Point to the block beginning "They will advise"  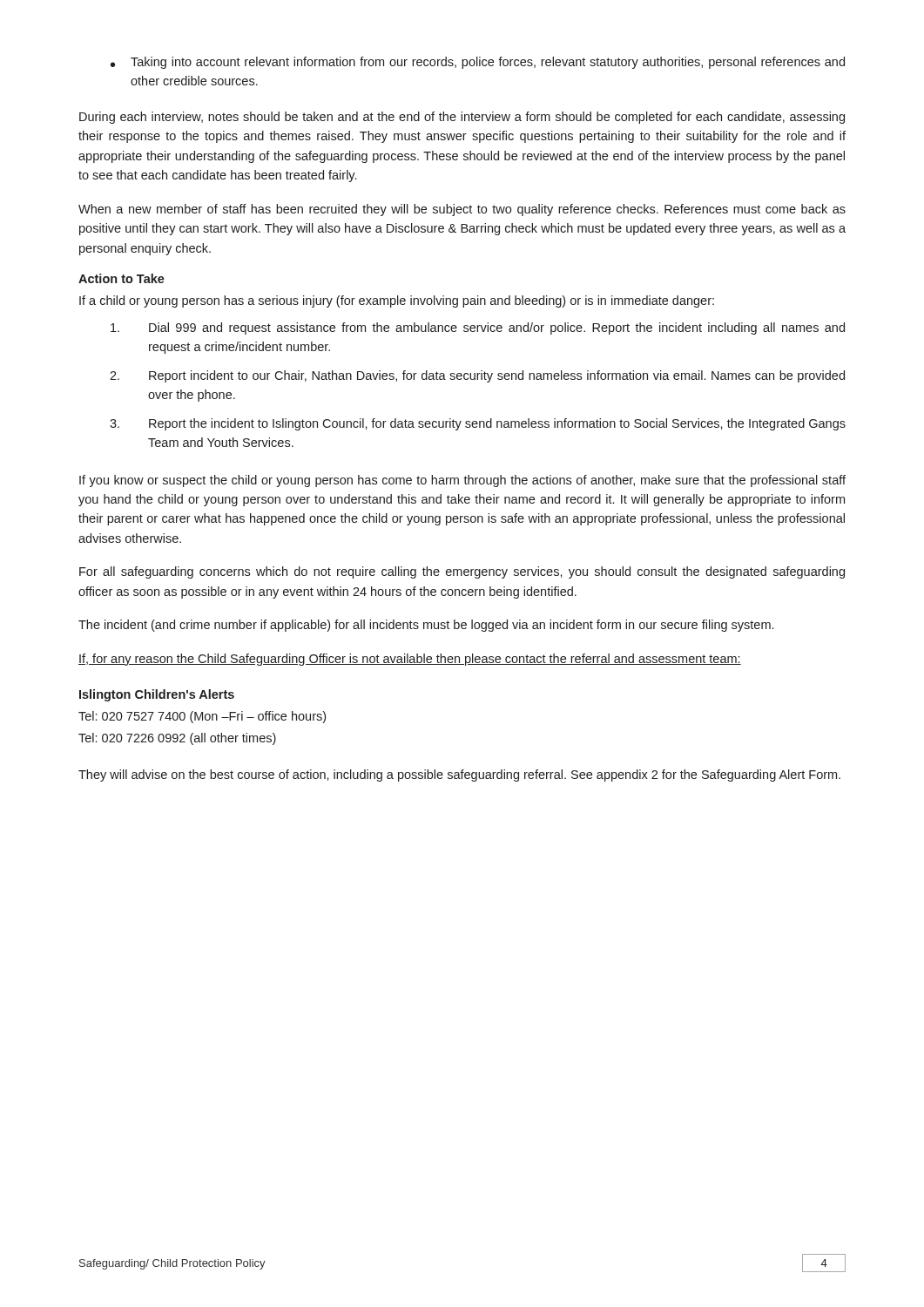pos(462,775)
